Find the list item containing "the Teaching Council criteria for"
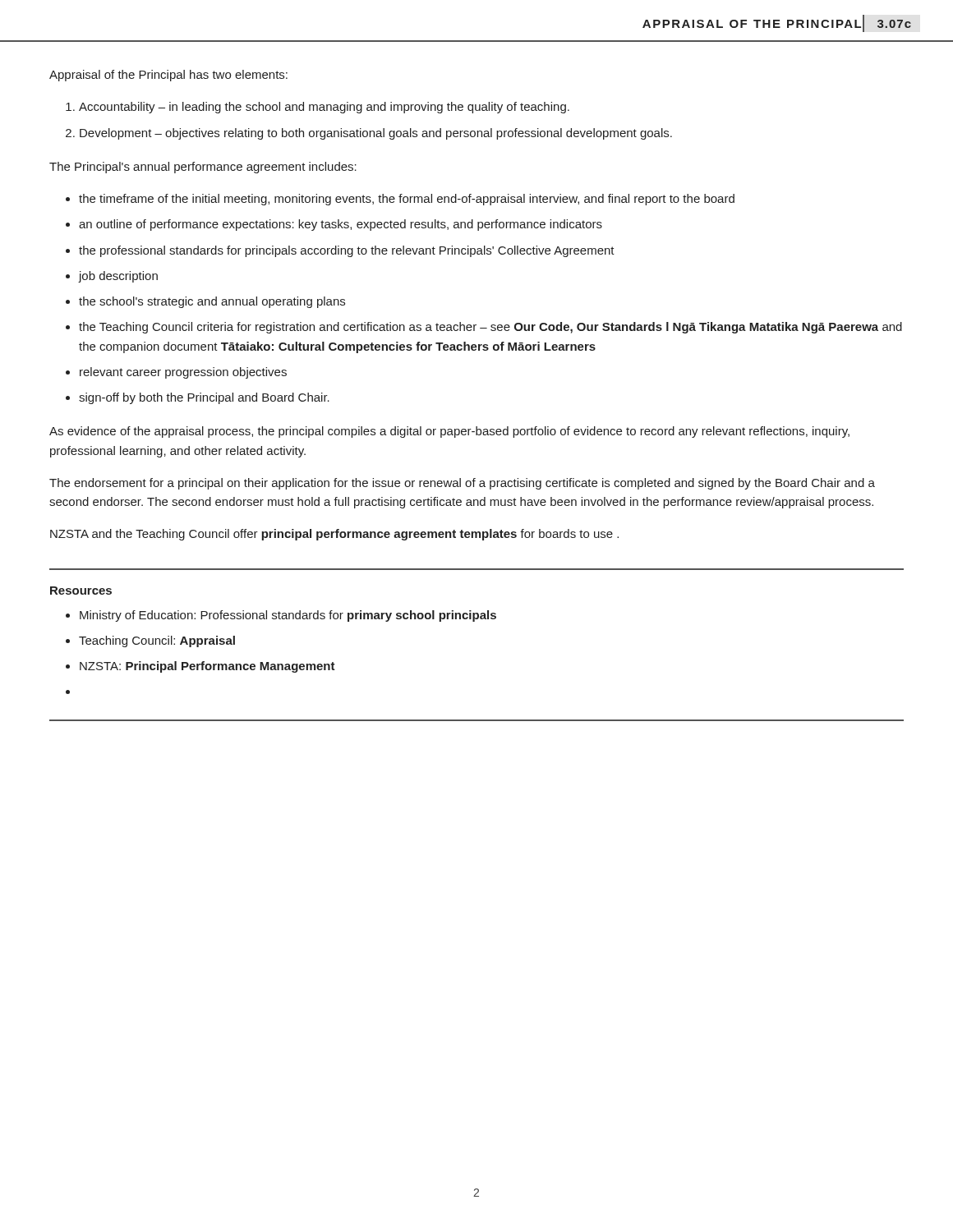Viewport: 953px width, 1232px height. [491, 336]
